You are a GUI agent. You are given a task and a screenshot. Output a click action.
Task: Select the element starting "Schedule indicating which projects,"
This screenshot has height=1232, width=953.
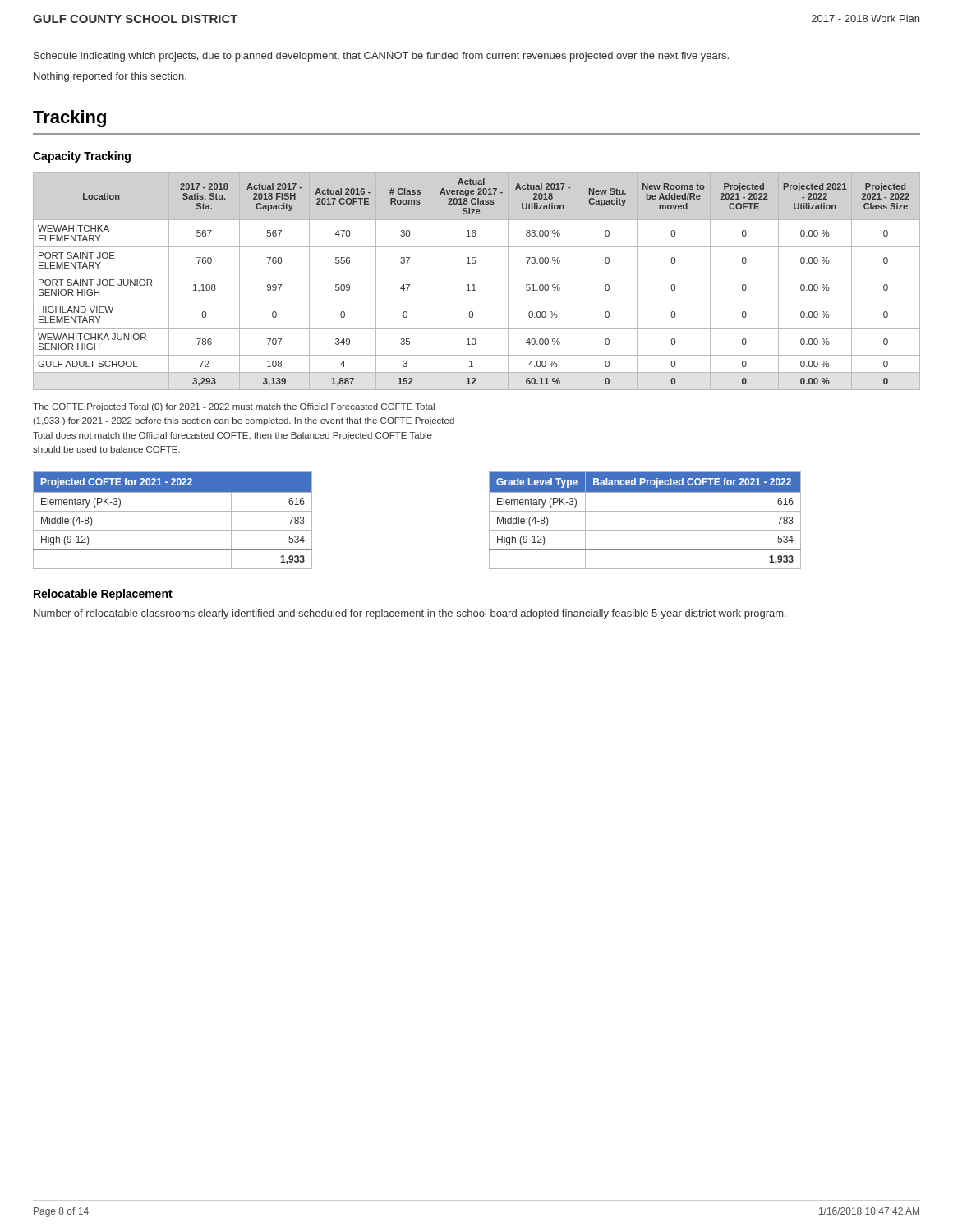pos(381,55)
